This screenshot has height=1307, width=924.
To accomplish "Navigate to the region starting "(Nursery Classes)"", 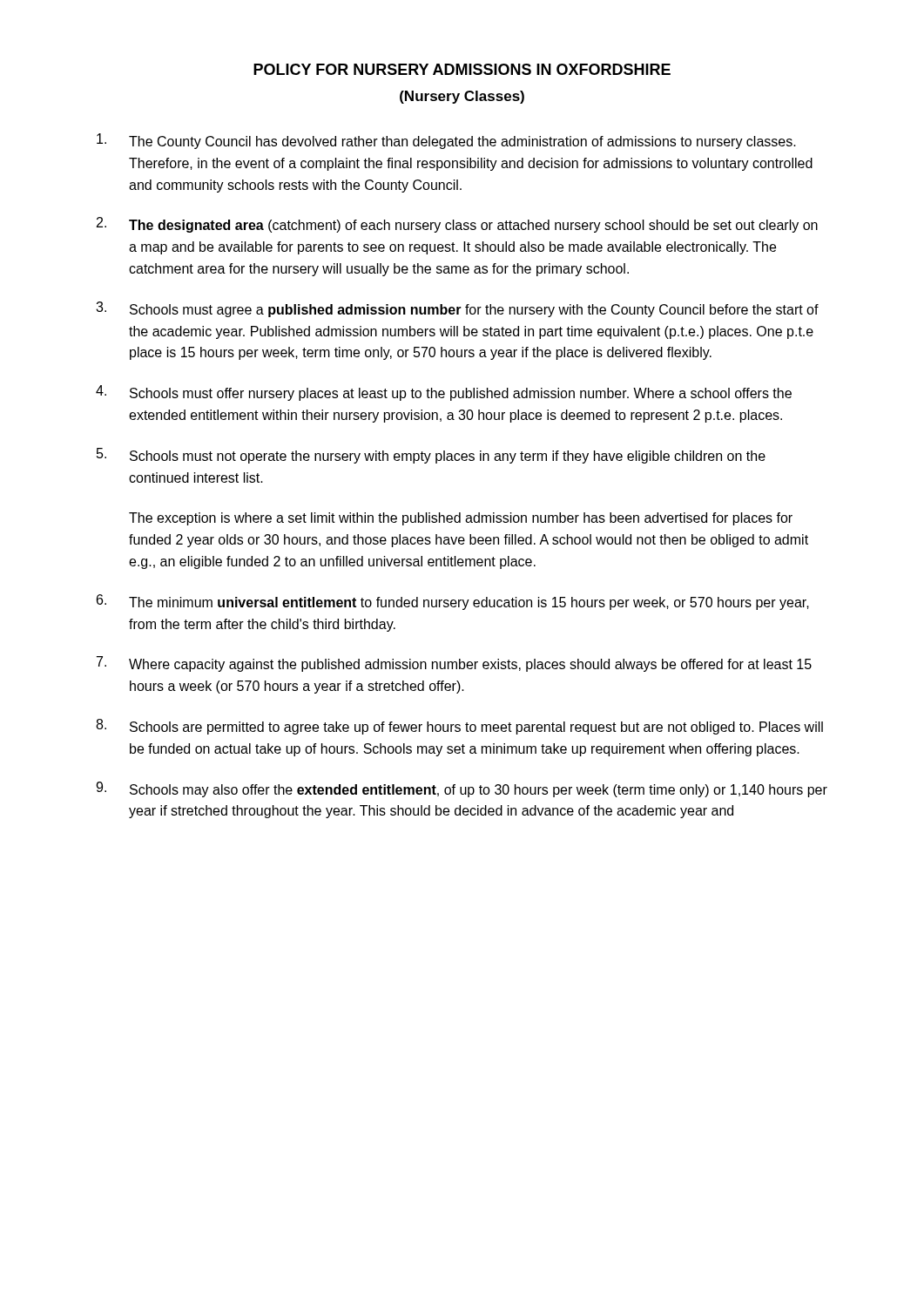I will (462, 96).
